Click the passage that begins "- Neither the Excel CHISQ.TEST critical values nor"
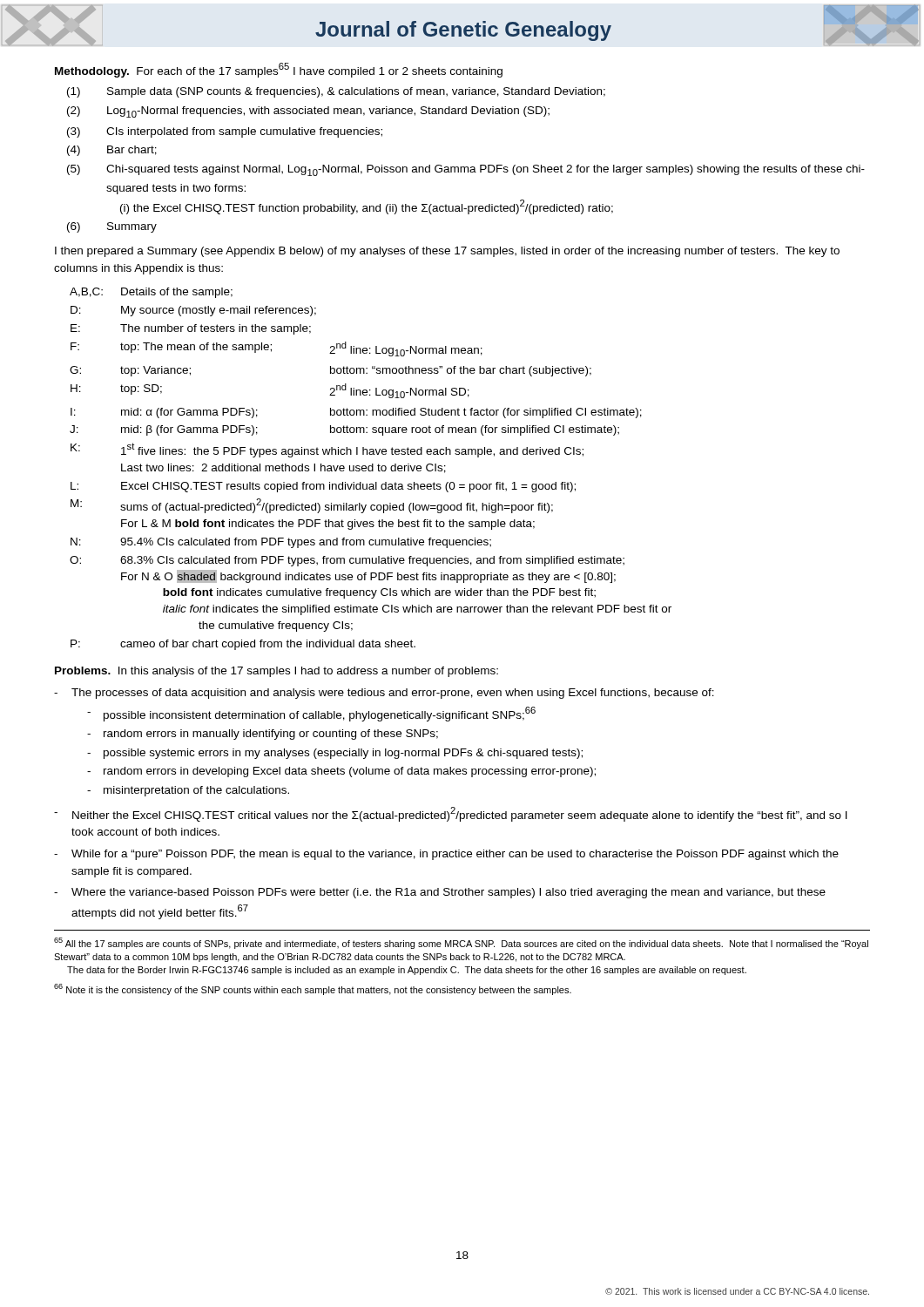The height and width of the screenshot is (1307, 924). [x=462, y=822]
